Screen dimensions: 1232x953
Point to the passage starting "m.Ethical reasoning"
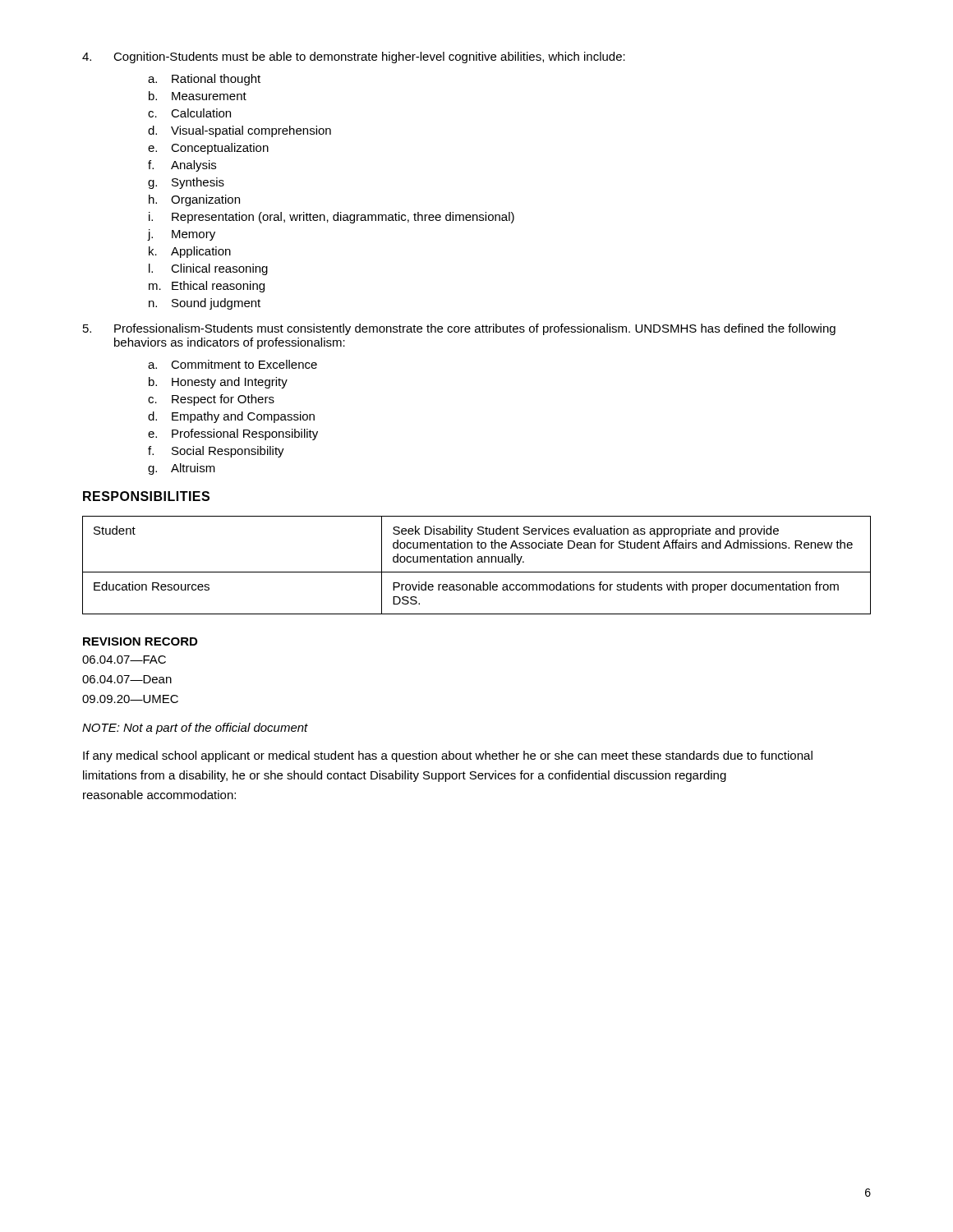[207, 285]
